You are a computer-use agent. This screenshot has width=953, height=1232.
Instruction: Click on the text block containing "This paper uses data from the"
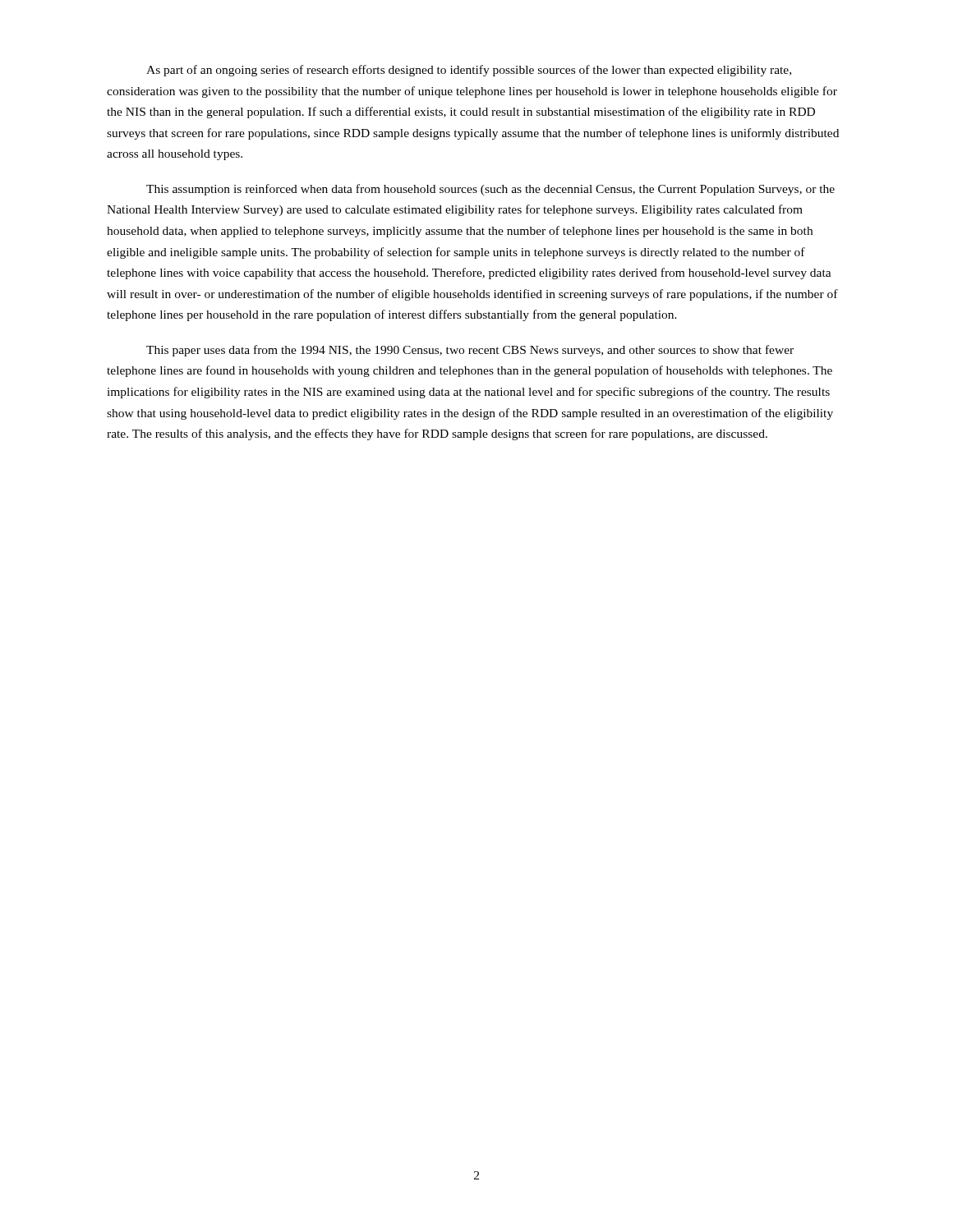click(476, 392)
